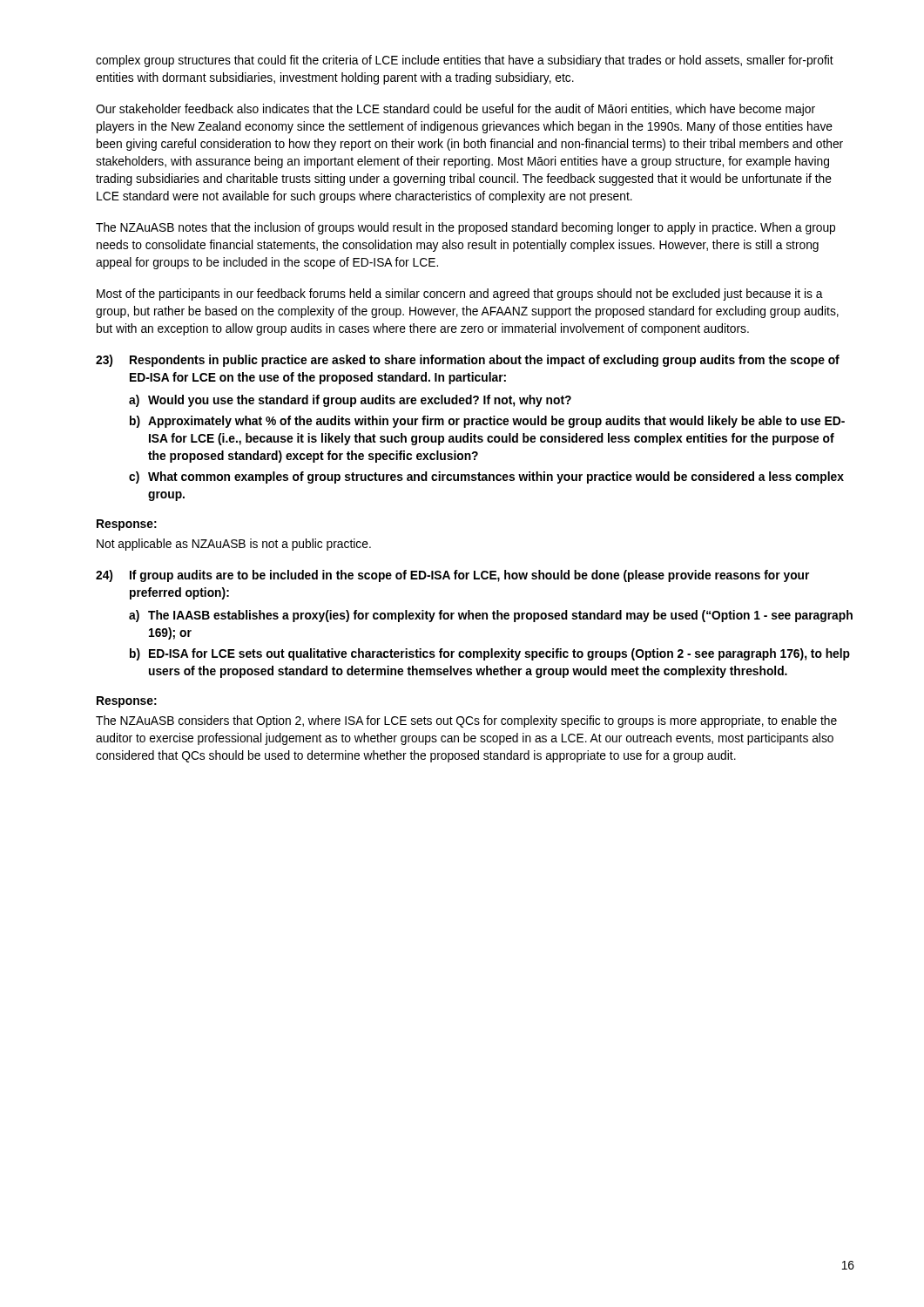Locate the text starting "23) Respondents in public practice are"
The image size is (924, 1307).
coord(475,428)
